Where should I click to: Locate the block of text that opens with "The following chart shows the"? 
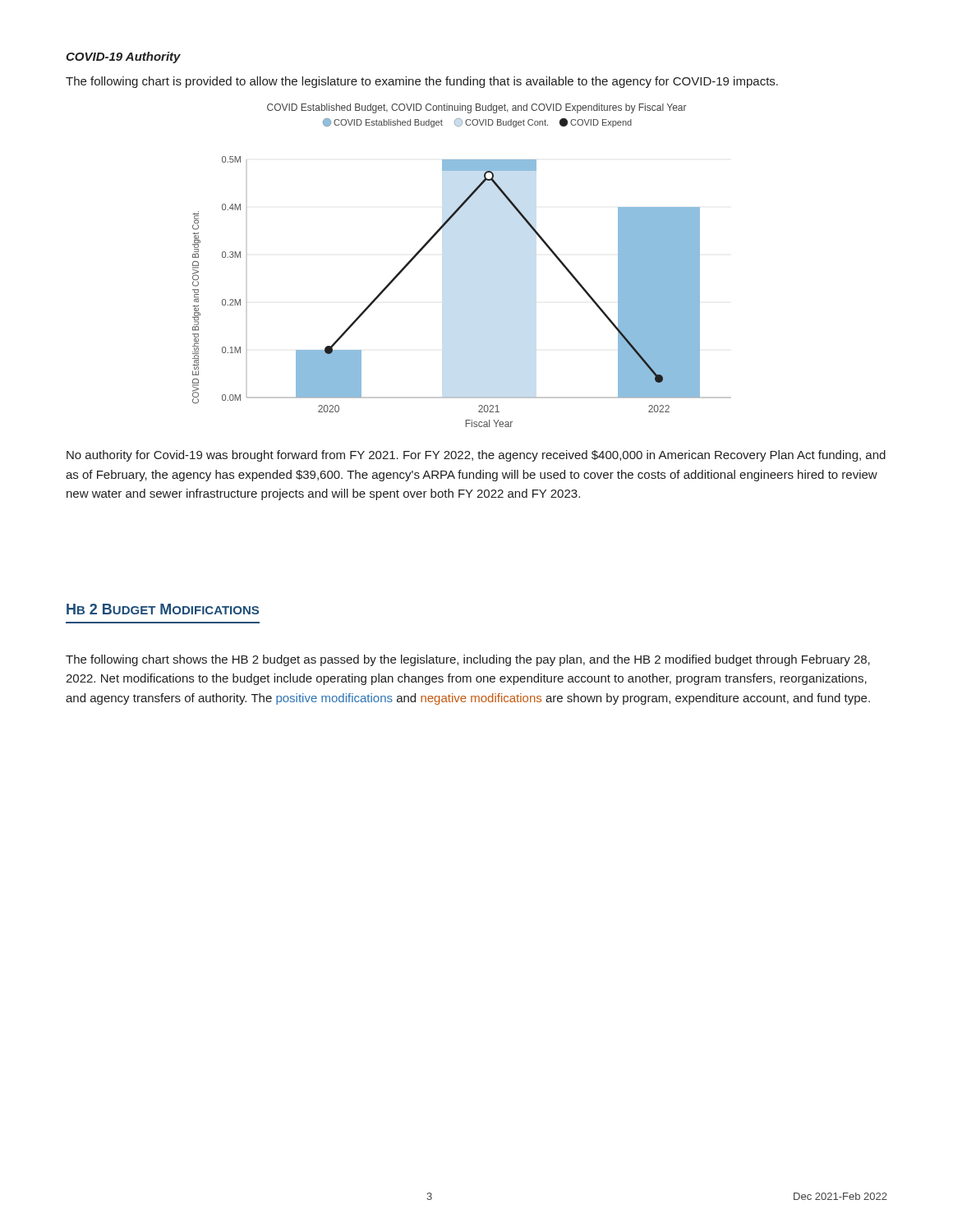(x=468, y=678)
